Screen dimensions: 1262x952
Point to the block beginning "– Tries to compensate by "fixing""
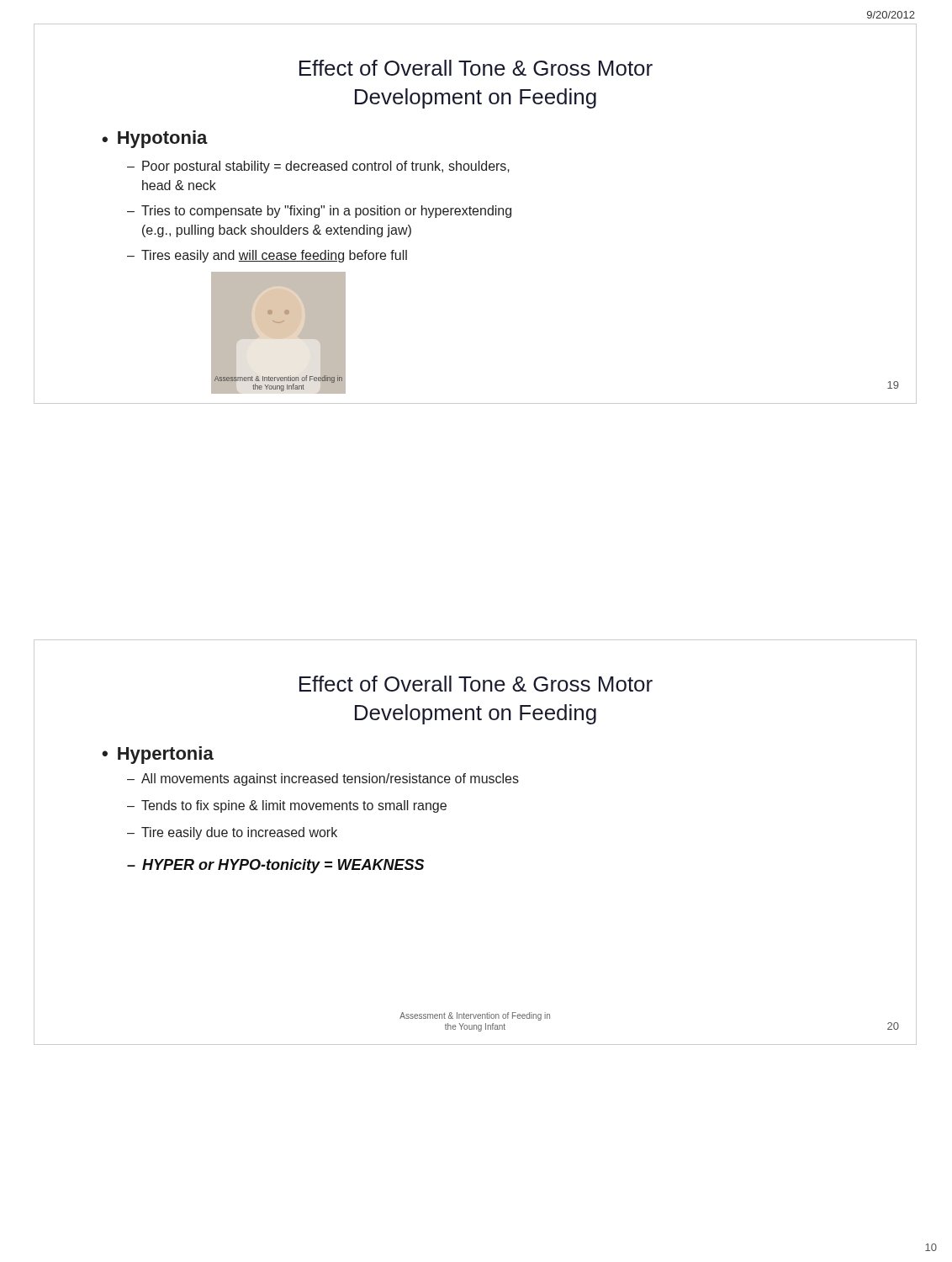click(x=328, y=221)
